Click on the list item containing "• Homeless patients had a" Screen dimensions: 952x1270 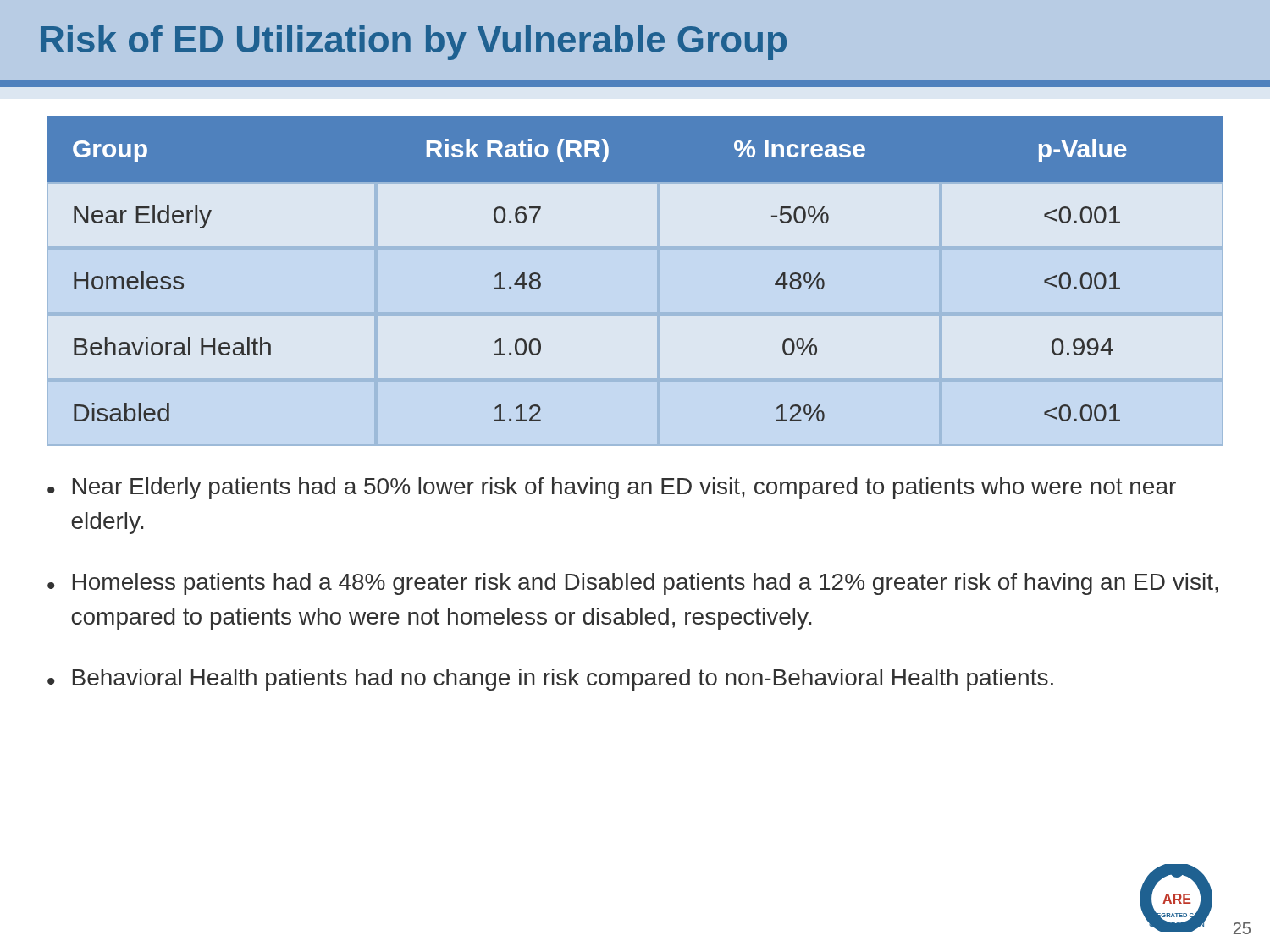click(x=635, y=600)
